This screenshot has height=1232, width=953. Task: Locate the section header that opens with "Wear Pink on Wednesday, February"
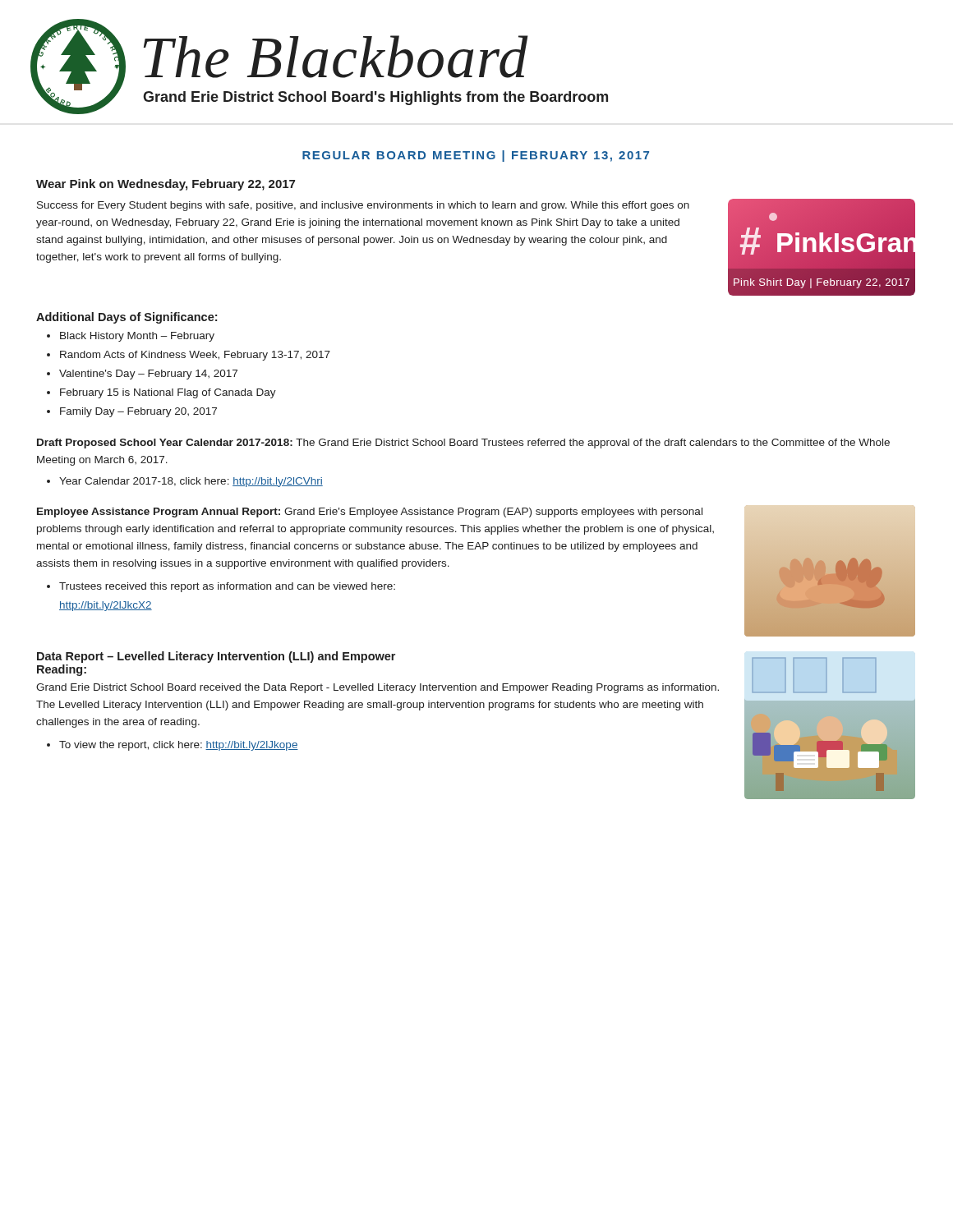point(166,184)
